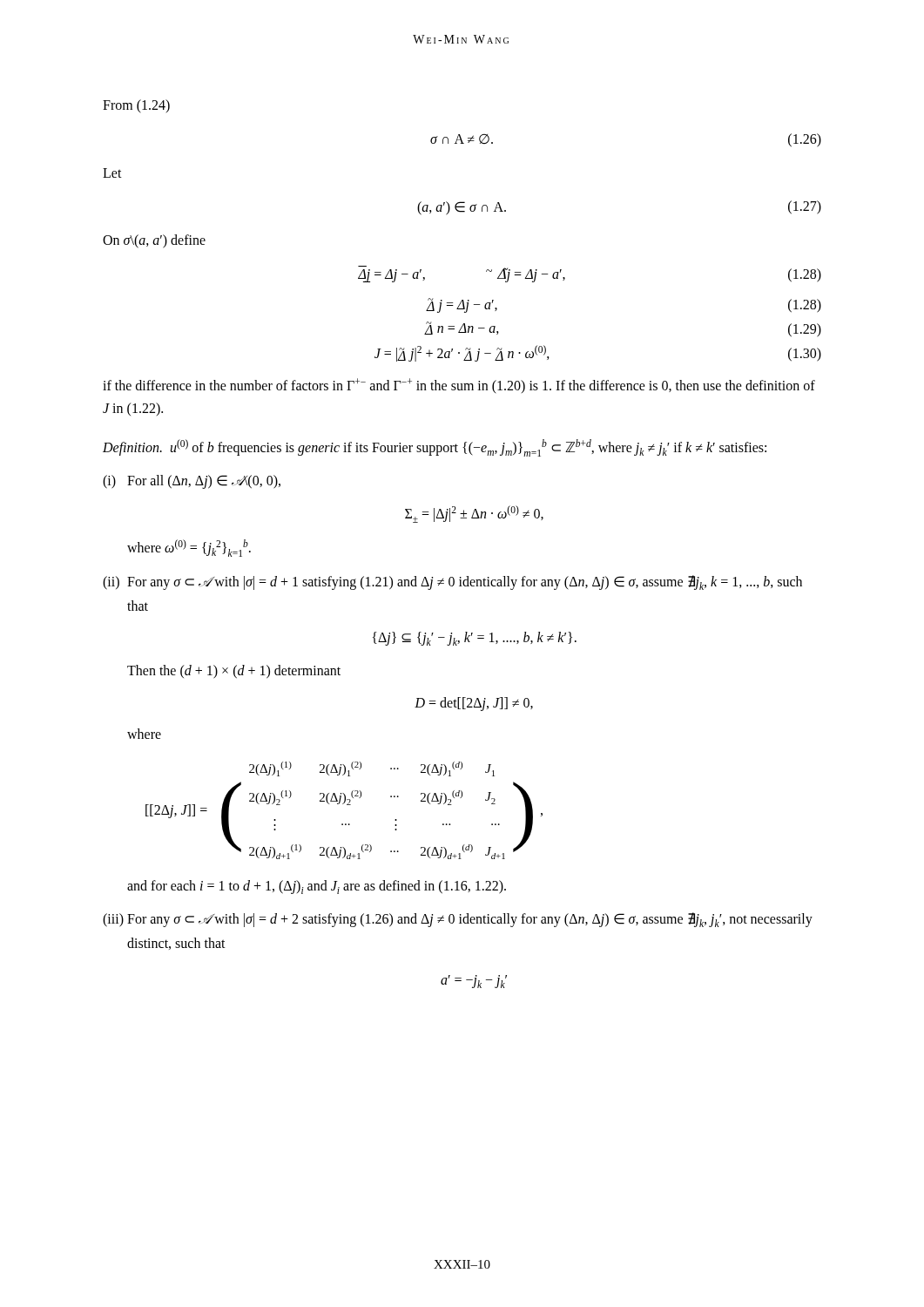The image size is (924, 1307).
Task: Locate the text starting "Δ ~ j = Δj − a′,"
Action: click(x=463, y=305)
